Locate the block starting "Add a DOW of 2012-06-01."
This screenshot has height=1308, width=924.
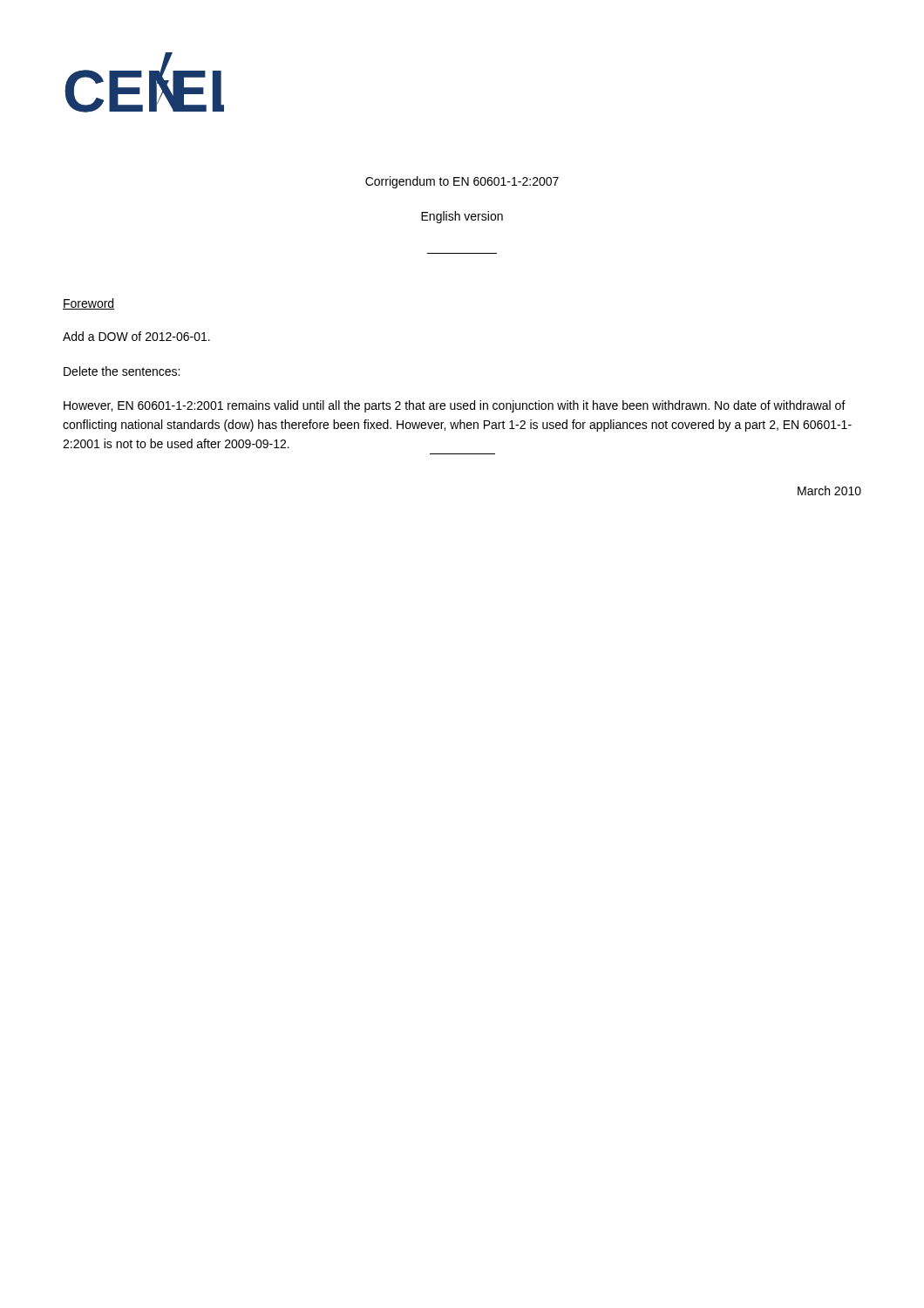pyautogui.click(x=137, y=337)
